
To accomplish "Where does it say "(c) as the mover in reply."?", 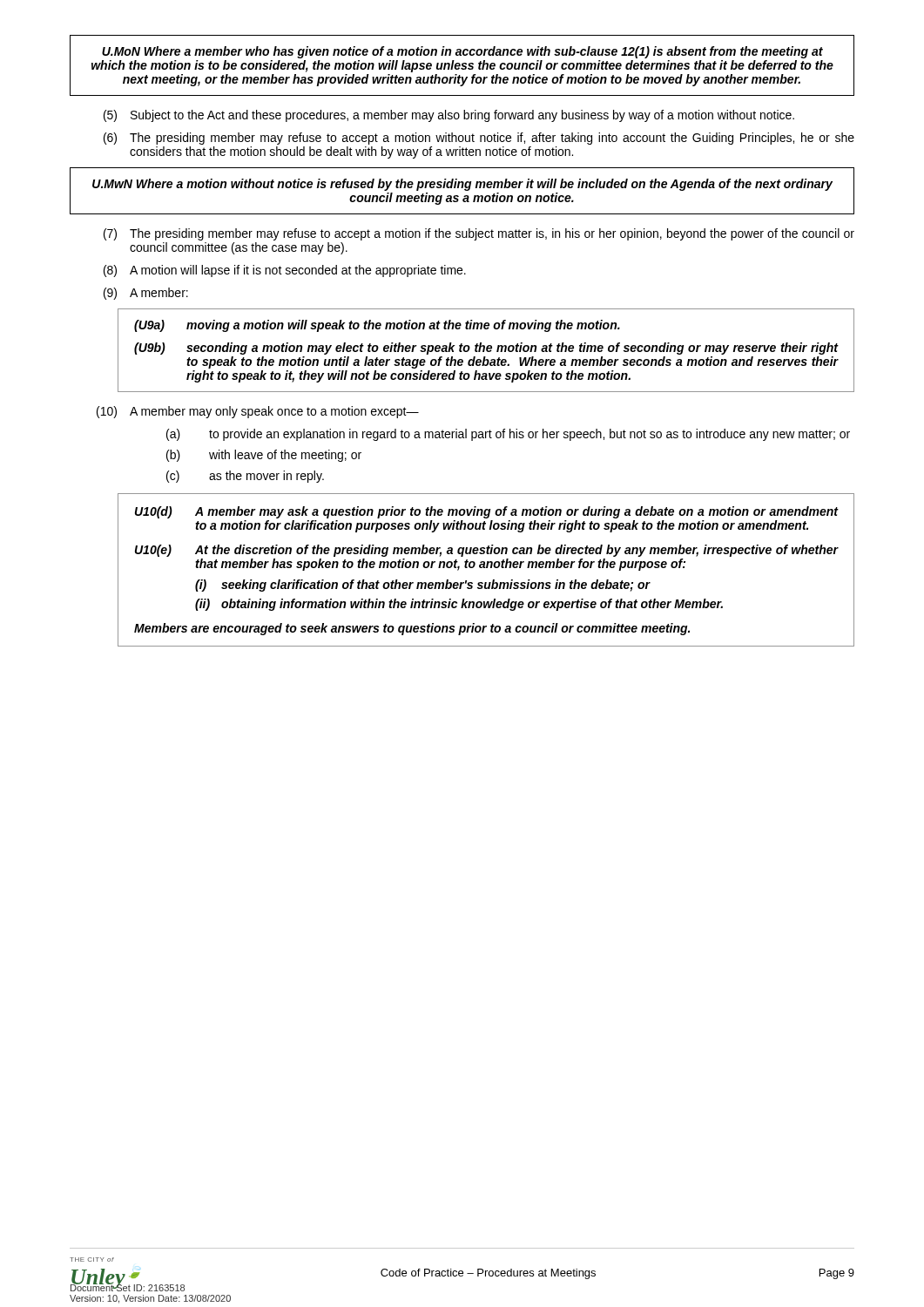I will click(245, 477).
